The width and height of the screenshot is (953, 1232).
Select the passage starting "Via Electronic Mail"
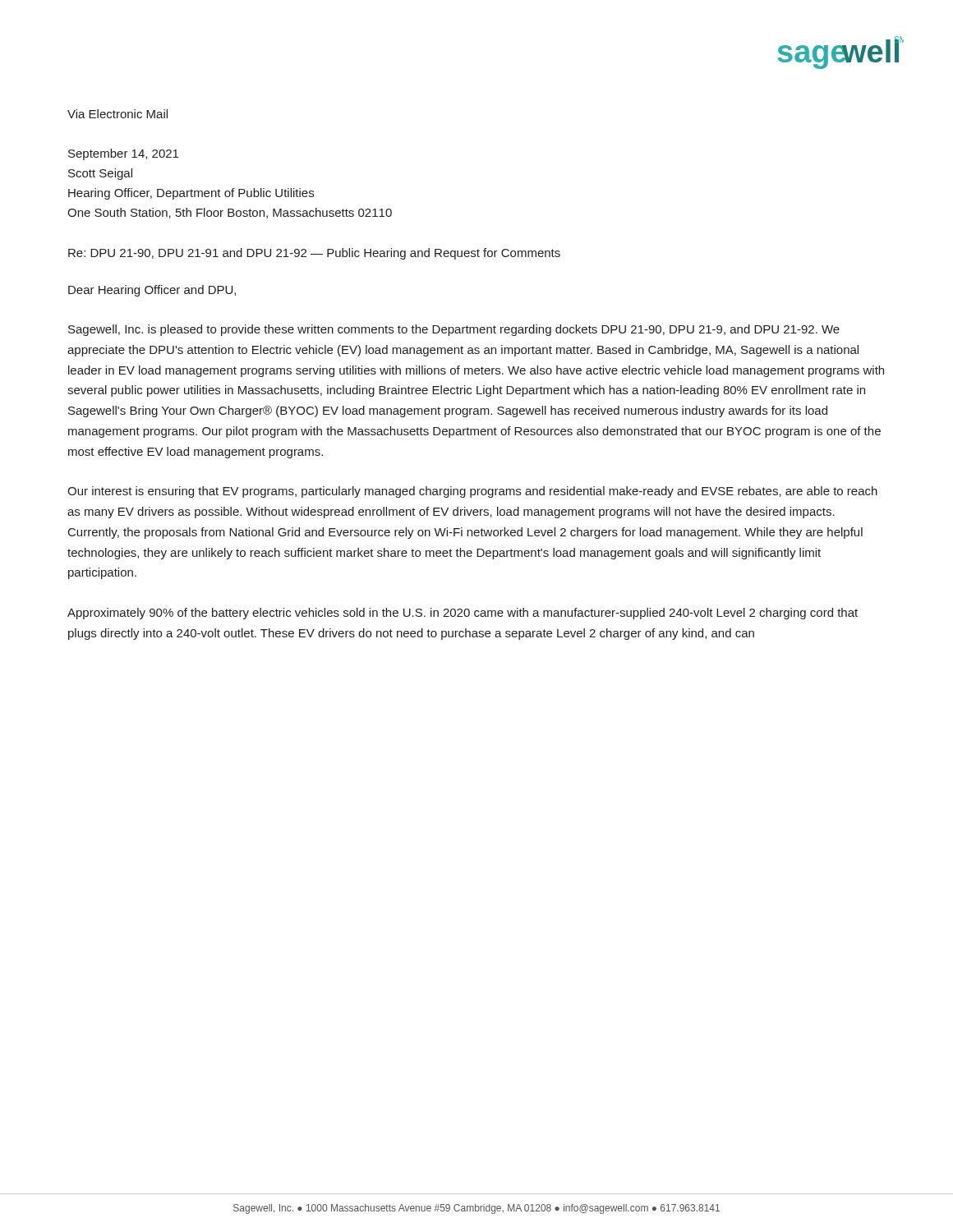click(118, 114)
